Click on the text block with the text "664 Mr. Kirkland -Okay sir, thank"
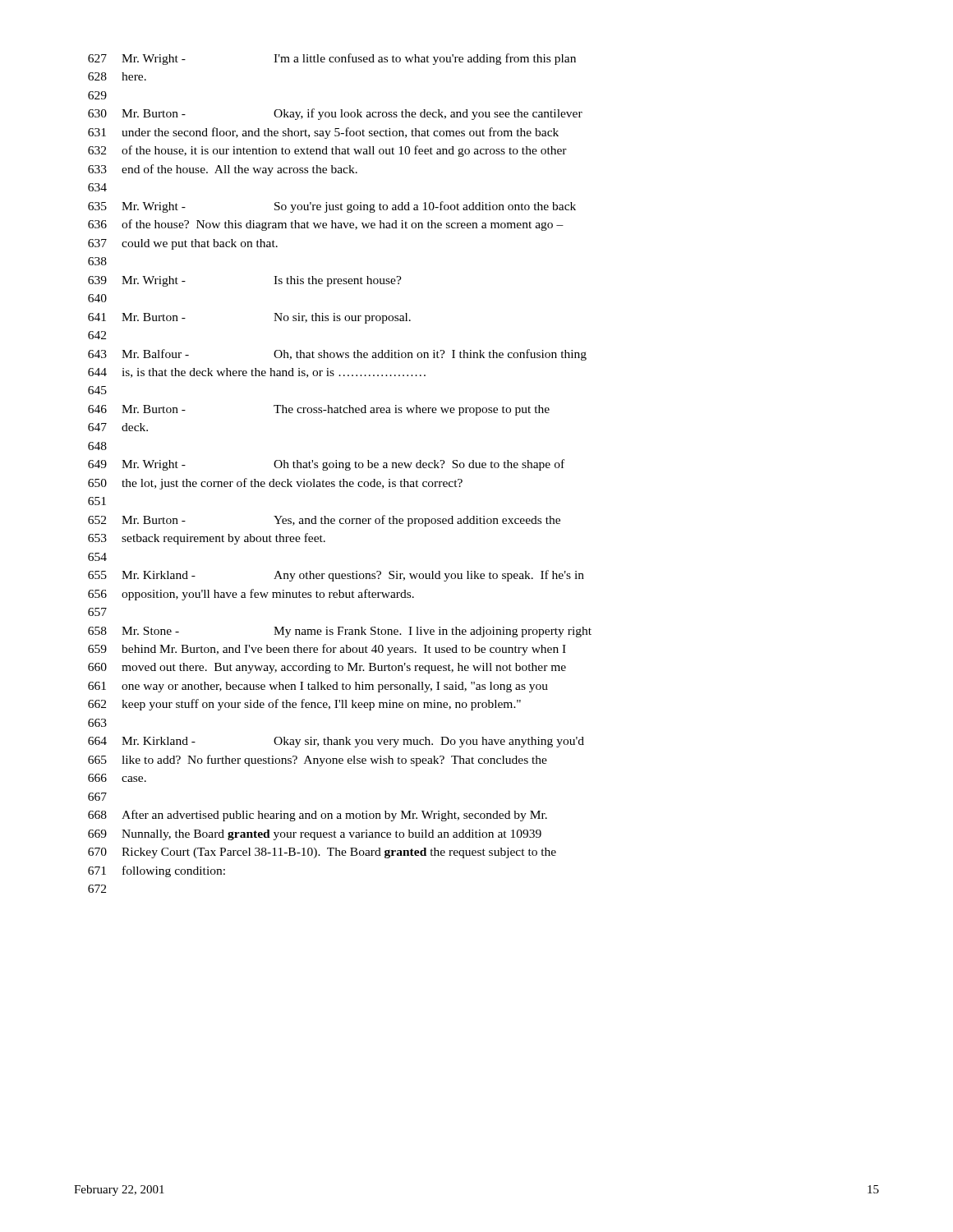 pos(476,760)
